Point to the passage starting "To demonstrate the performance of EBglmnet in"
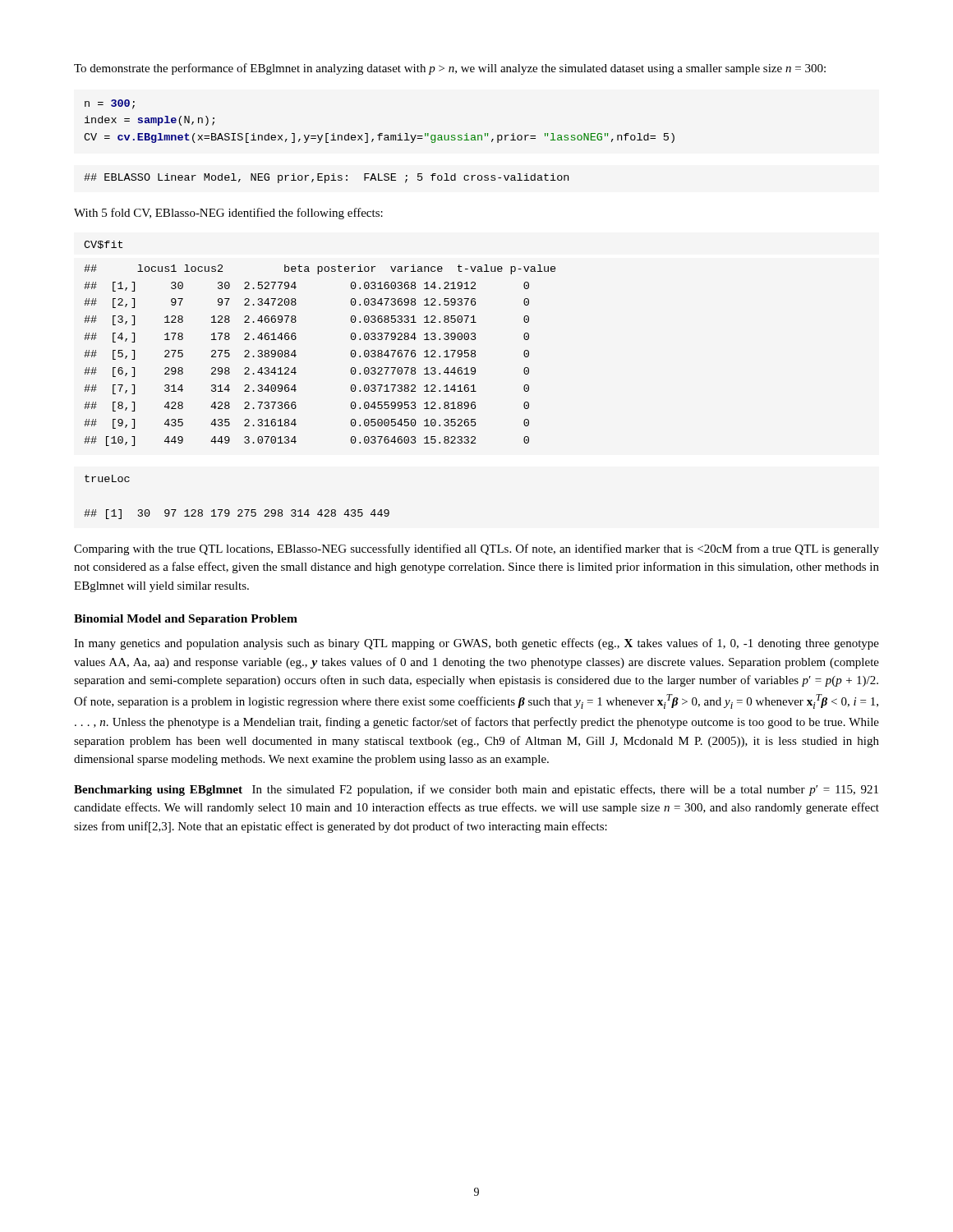Viewport: 953px width, 1232px height. 476,68
